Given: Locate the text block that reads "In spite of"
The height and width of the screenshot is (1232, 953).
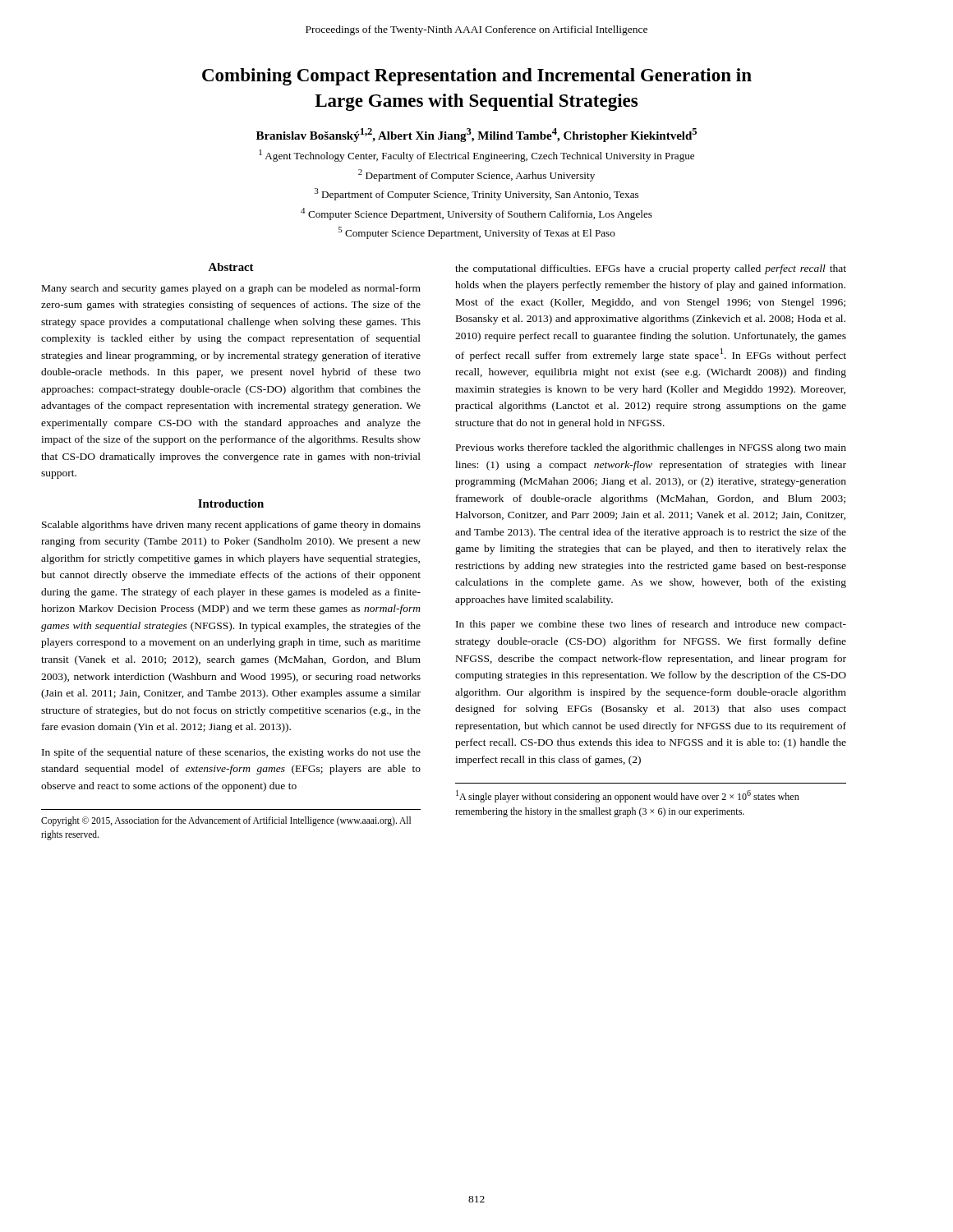Looking at the screenshot, I should click(x=231, y=768).
